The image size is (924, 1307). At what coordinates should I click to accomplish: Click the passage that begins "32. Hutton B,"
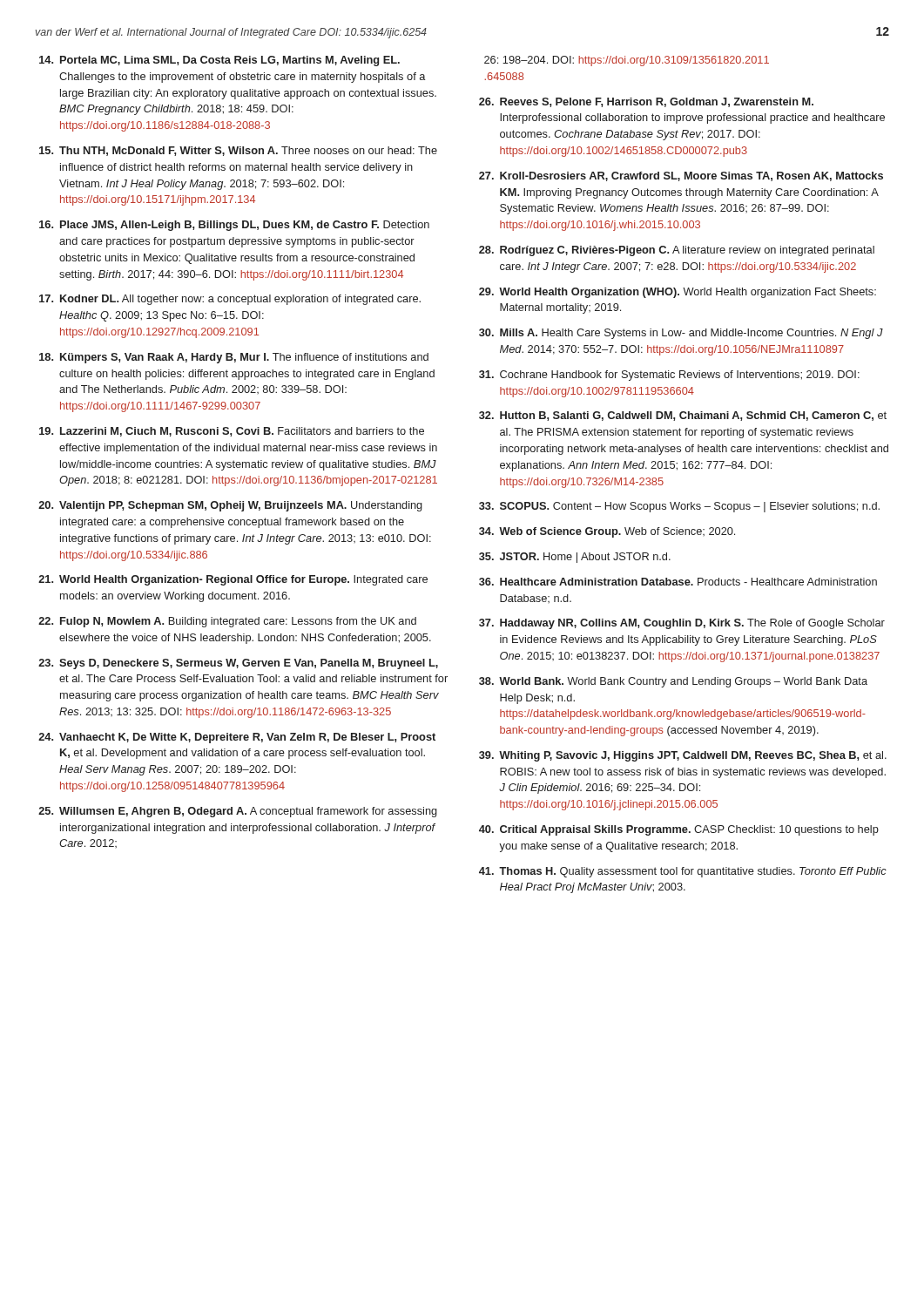click(682, 449)
